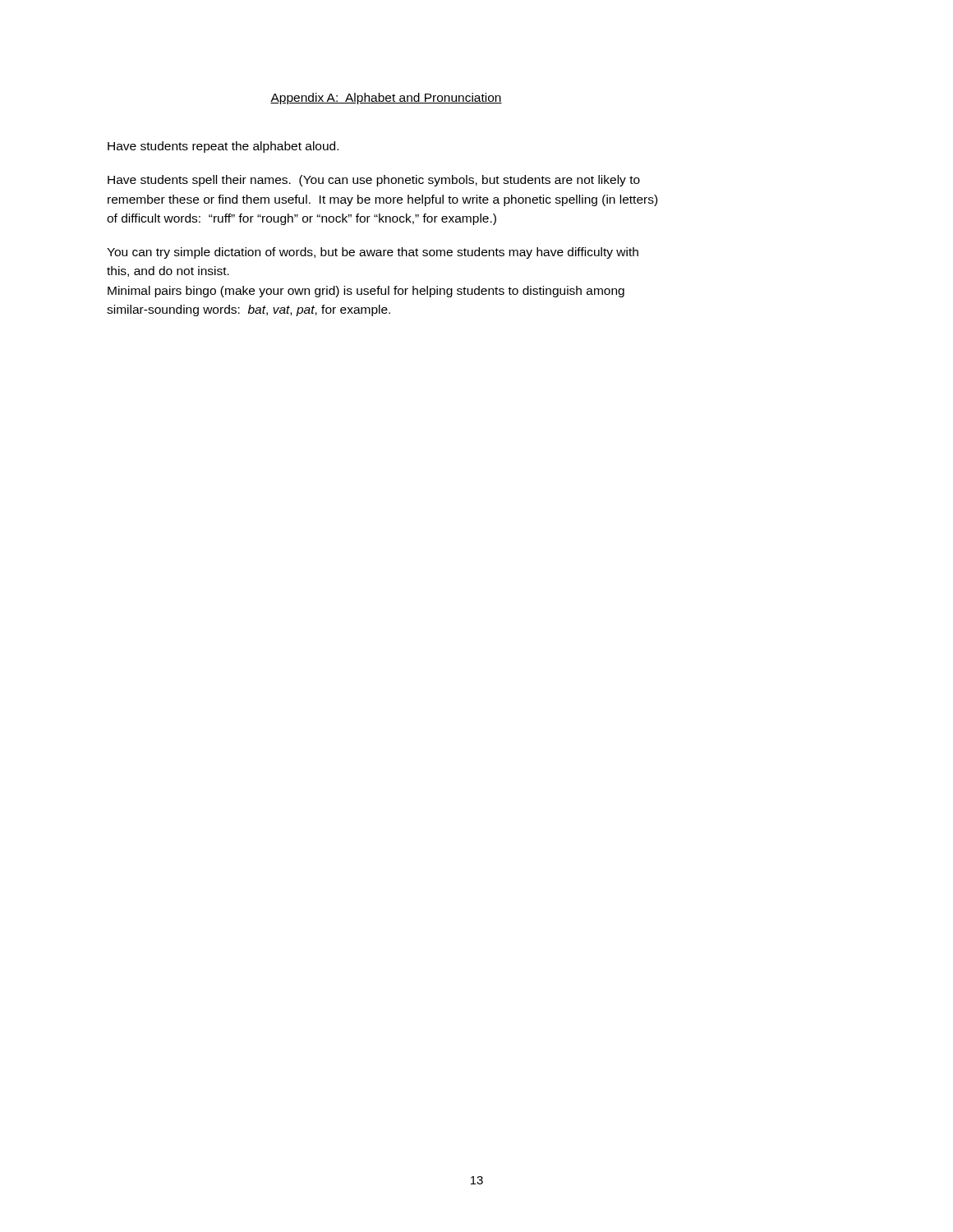Click on the text block containing "You can try simple"
The height and width of the screenshot is (1232, 953).
373,280
